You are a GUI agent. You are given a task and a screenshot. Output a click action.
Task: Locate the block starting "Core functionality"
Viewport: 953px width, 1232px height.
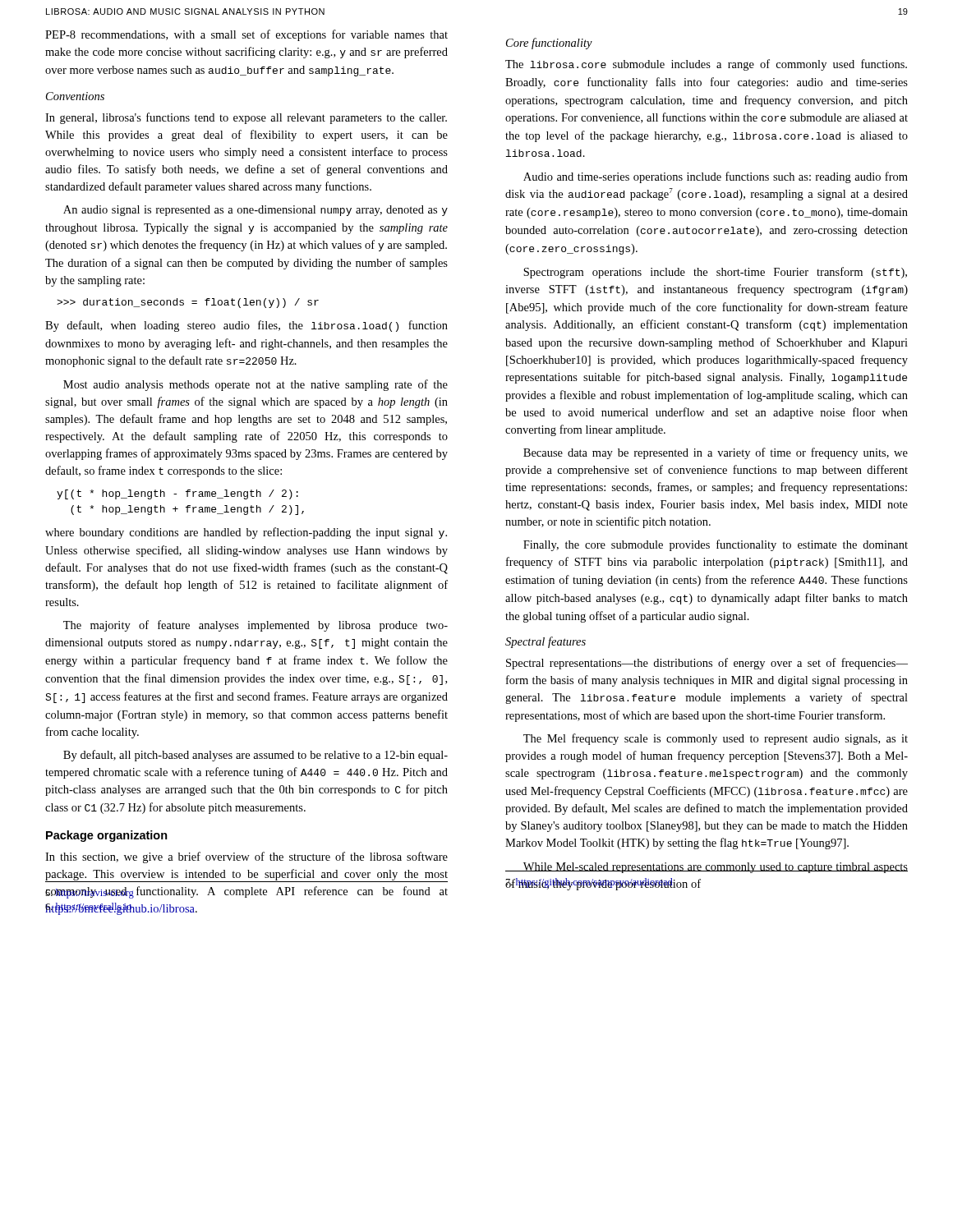coord(549,44)
